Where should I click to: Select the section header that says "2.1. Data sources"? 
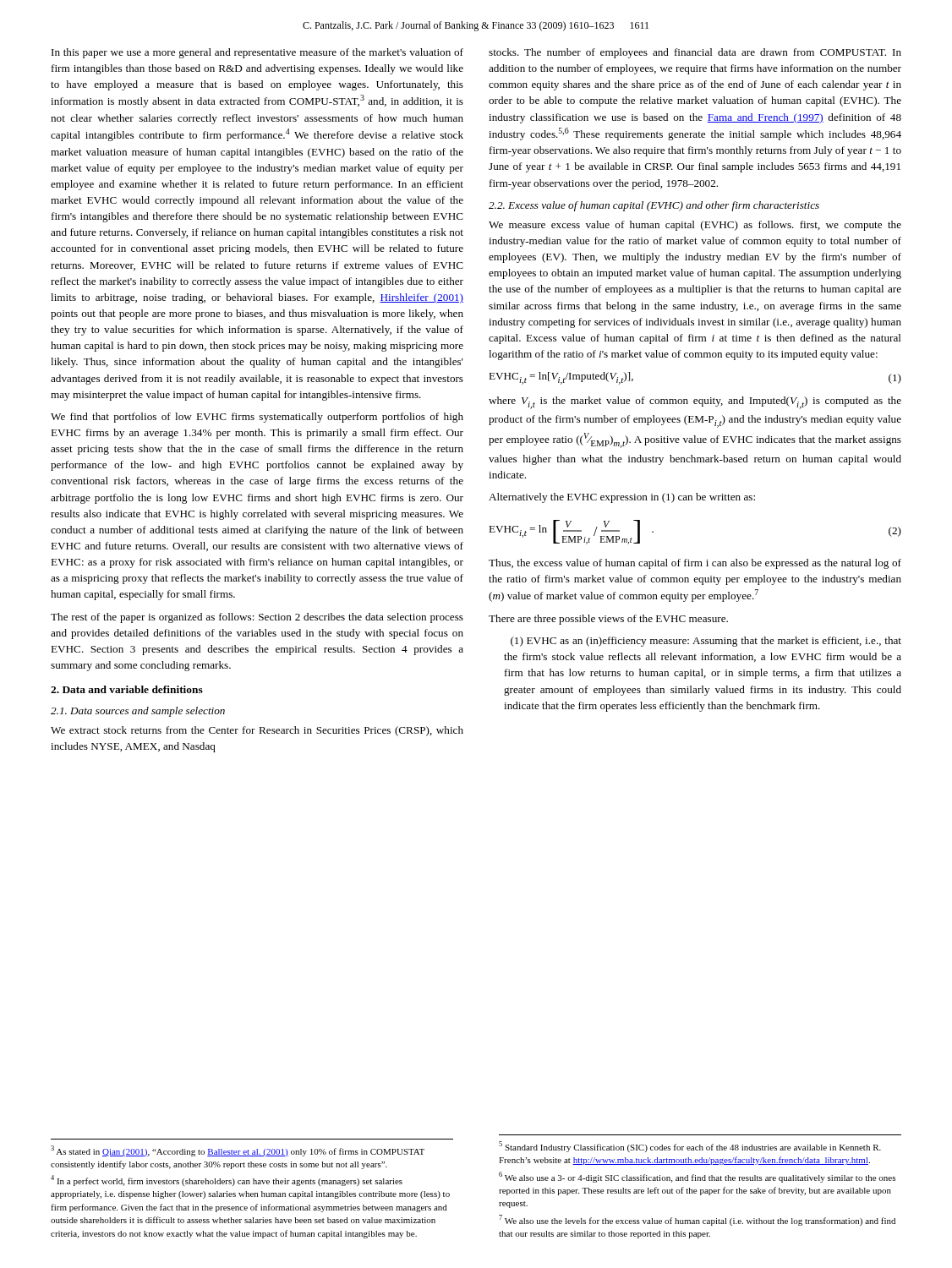[x=138, y=710]
